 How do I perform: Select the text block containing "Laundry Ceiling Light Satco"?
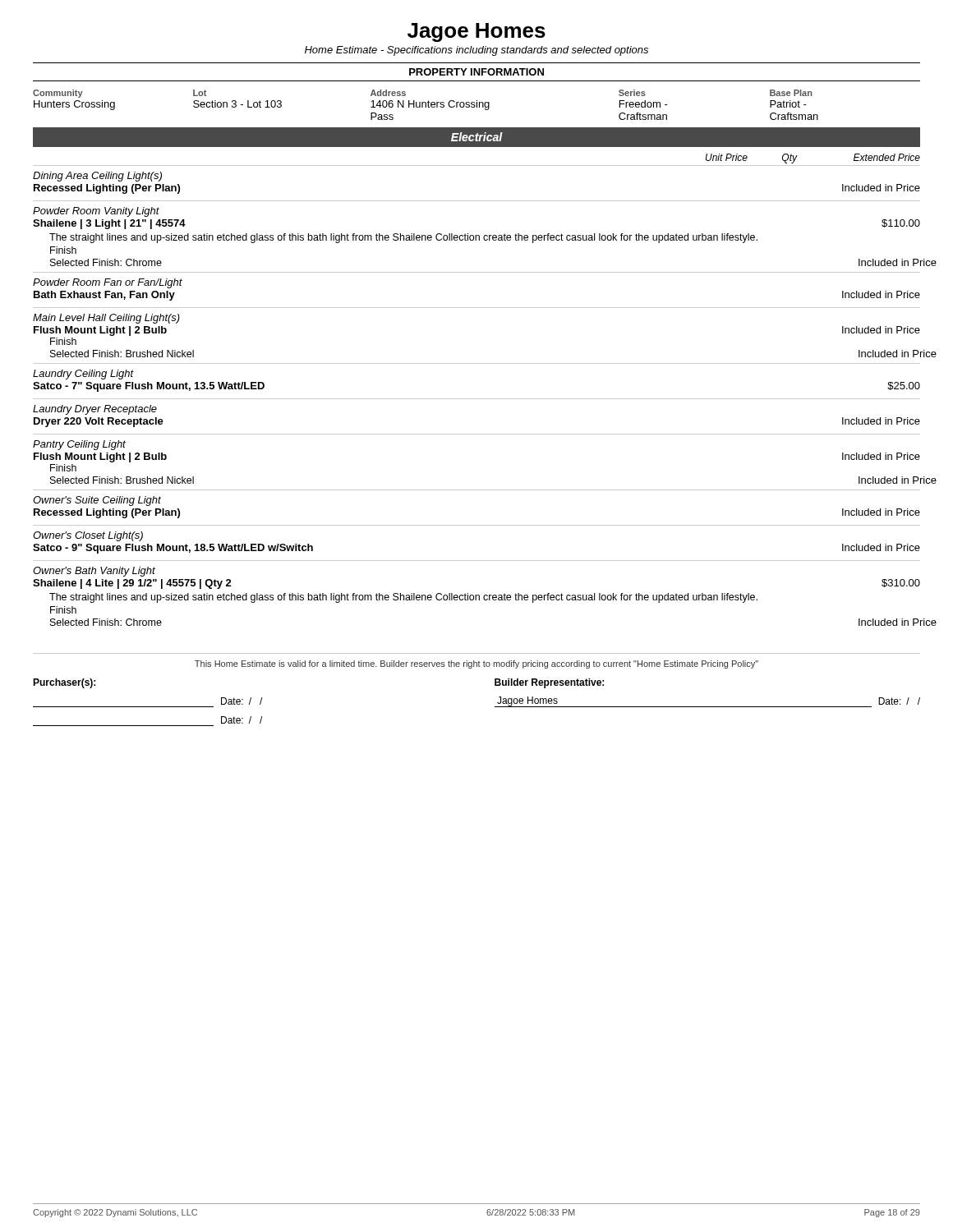click(83, 375)
